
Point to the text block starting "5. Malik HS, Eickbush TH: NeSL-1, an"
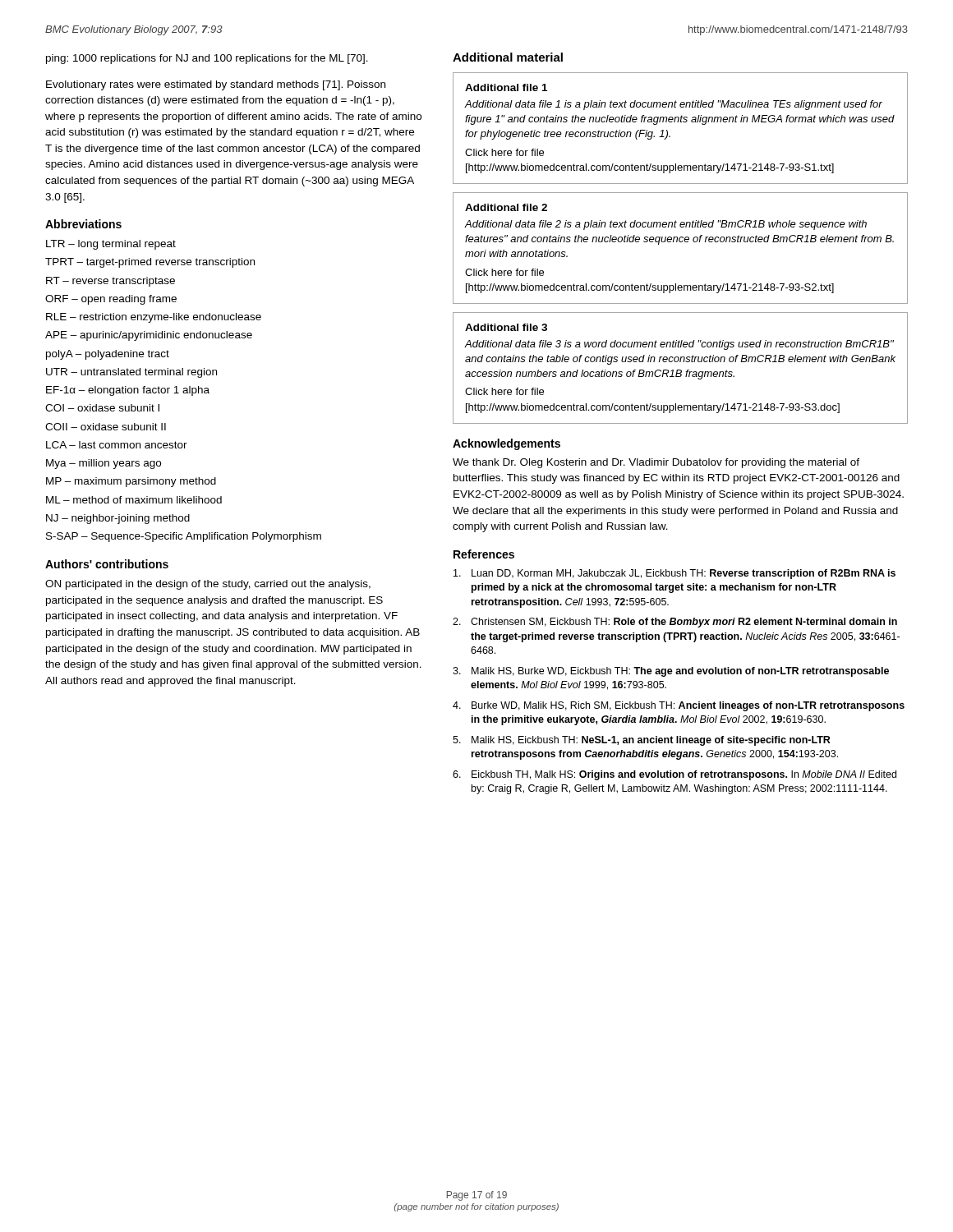point(680,748)
